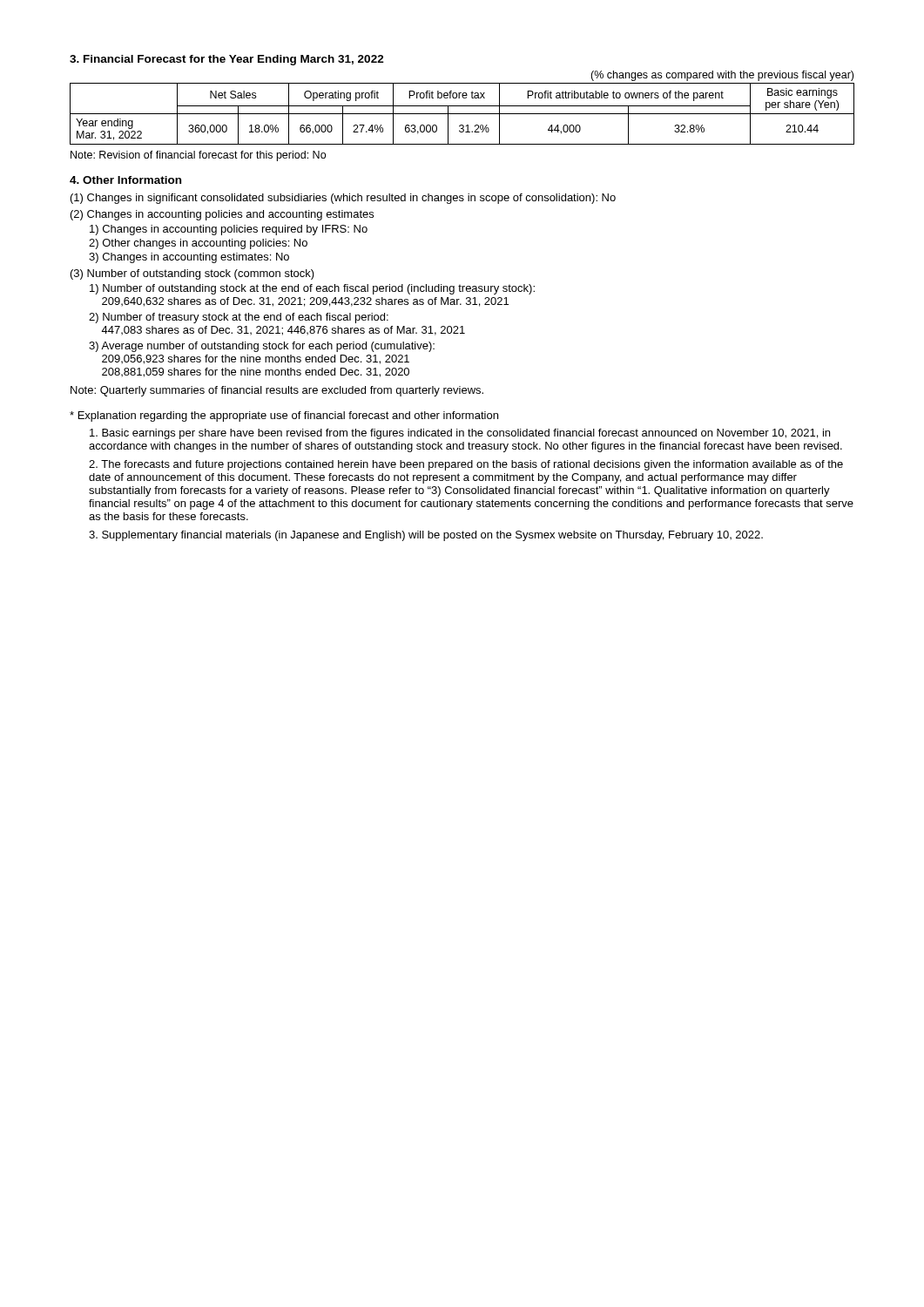Viewport: 924px width, 1307px height.
Task: Select the list item that reads "3) Average number of outstanding stock for"
Action: pos(262,359)
